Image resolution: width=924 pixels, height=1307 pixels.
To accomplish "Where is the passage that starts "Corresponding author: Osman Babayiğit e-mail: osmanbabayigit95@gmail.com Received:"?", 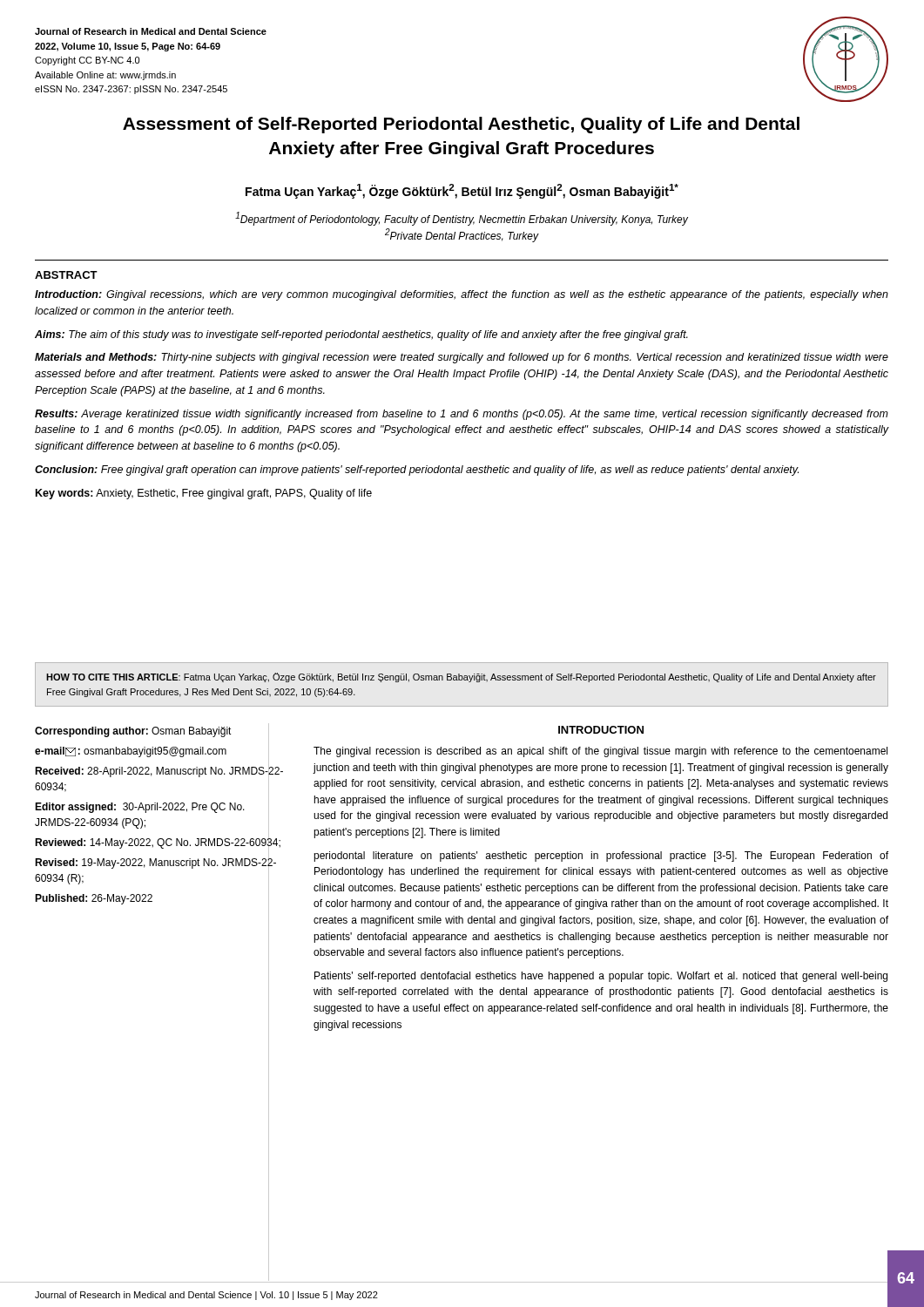I will pos(161,815).
